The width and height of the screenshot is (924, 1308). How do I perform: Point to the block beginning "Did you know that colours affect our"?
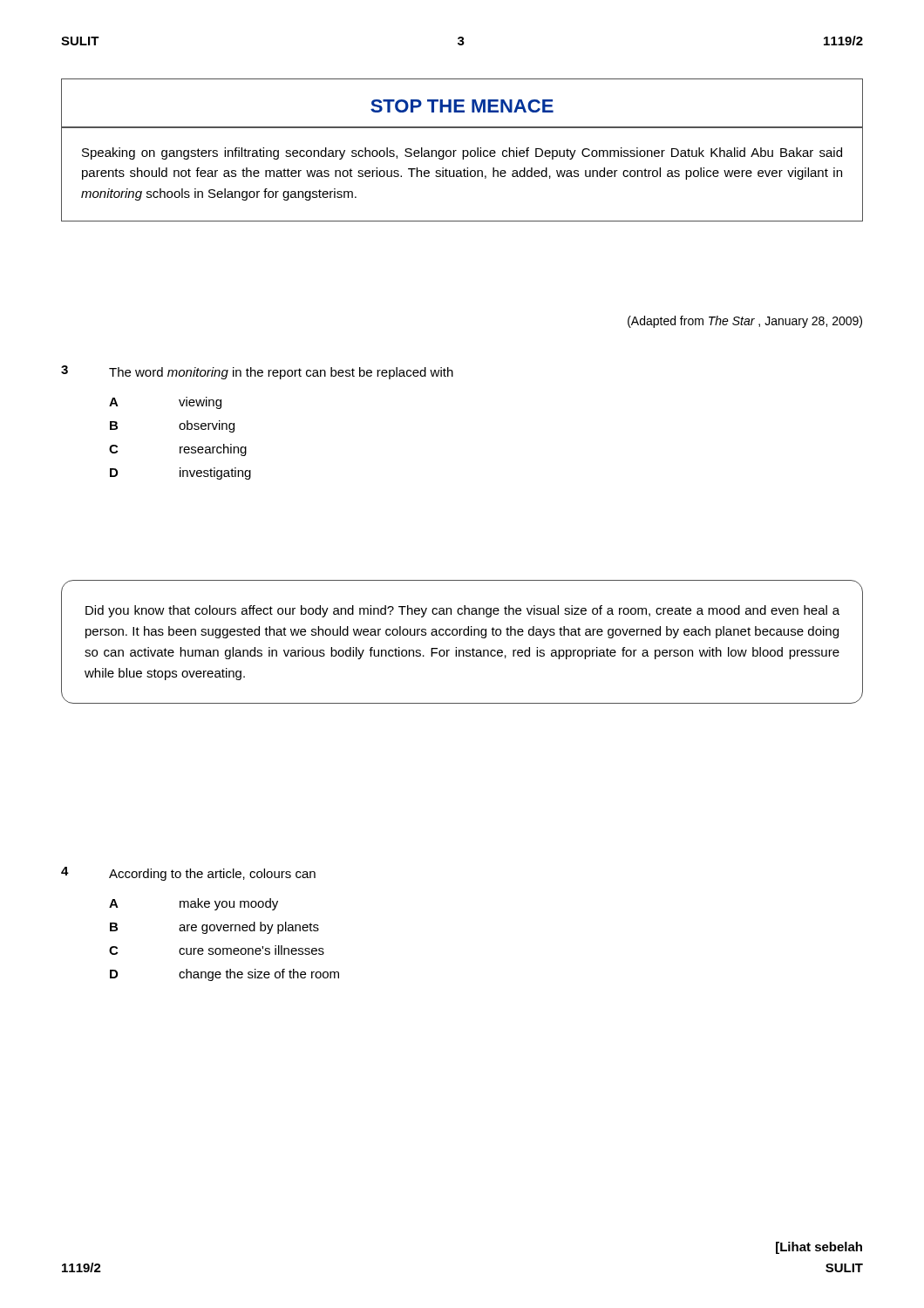click(x=462, y=641)
